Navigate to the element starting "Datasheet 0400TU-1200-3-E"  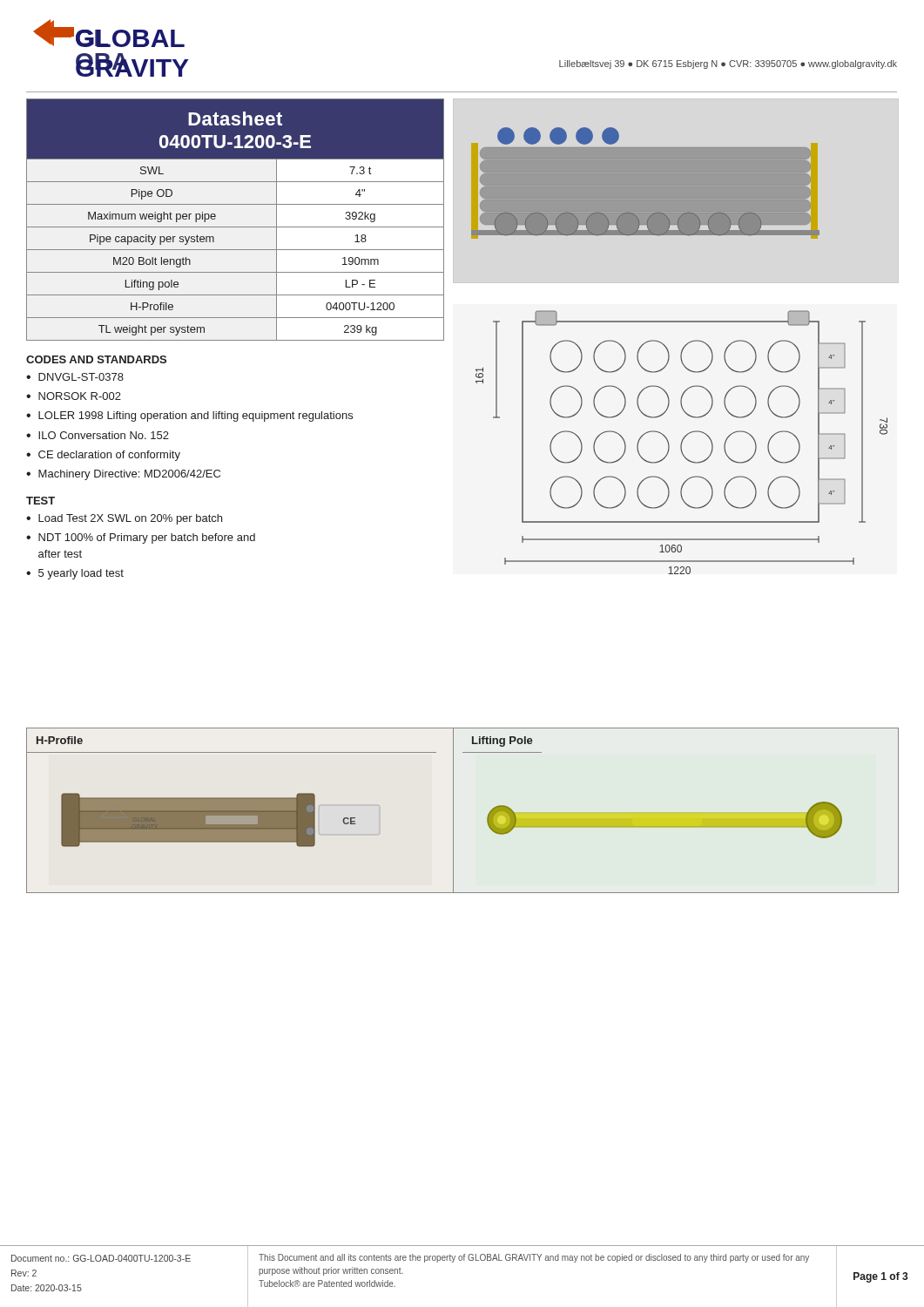coord(235,131)
